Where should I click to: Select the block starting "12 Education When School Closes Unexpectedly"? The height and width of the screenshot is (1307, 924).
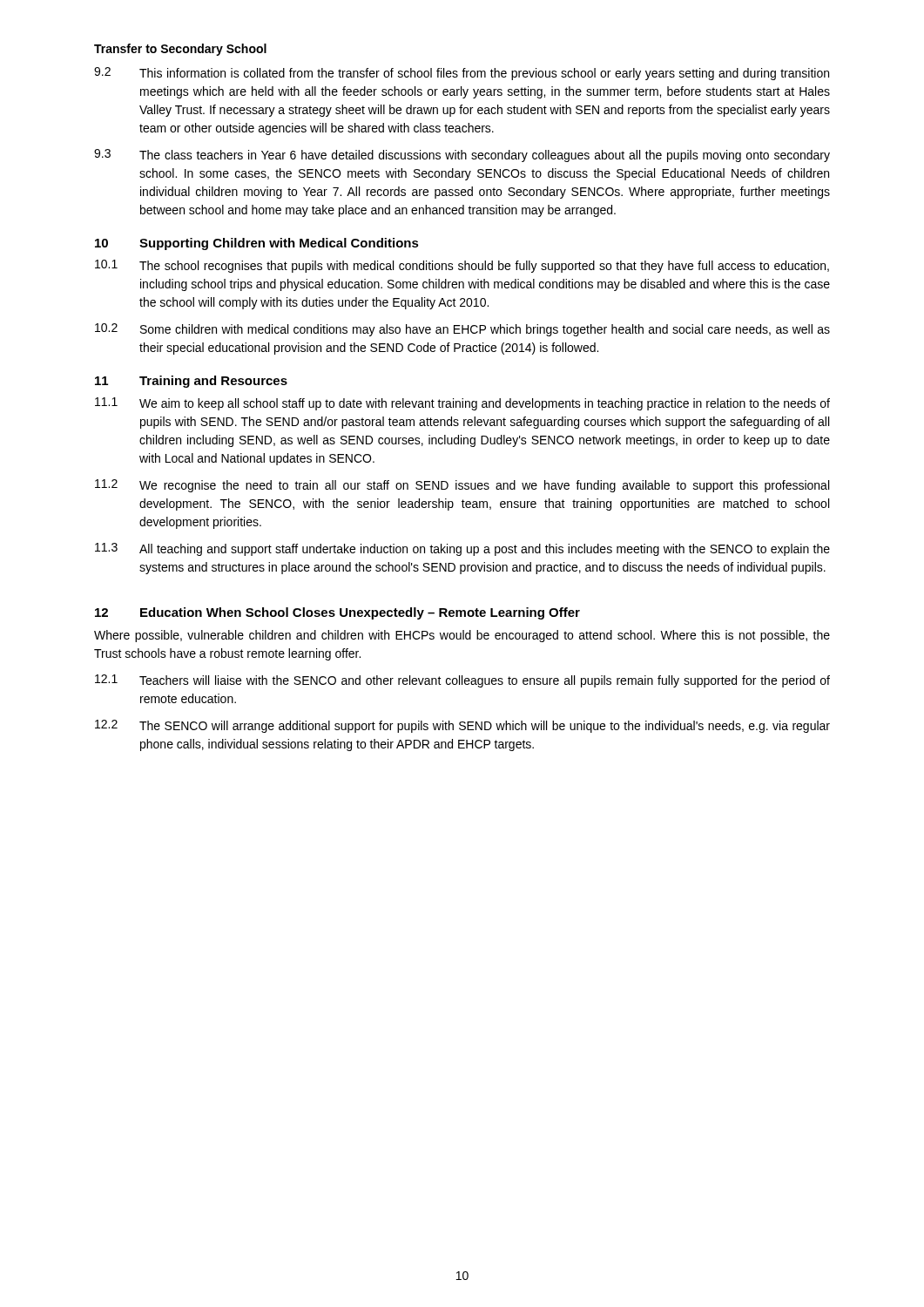point(337,612)
